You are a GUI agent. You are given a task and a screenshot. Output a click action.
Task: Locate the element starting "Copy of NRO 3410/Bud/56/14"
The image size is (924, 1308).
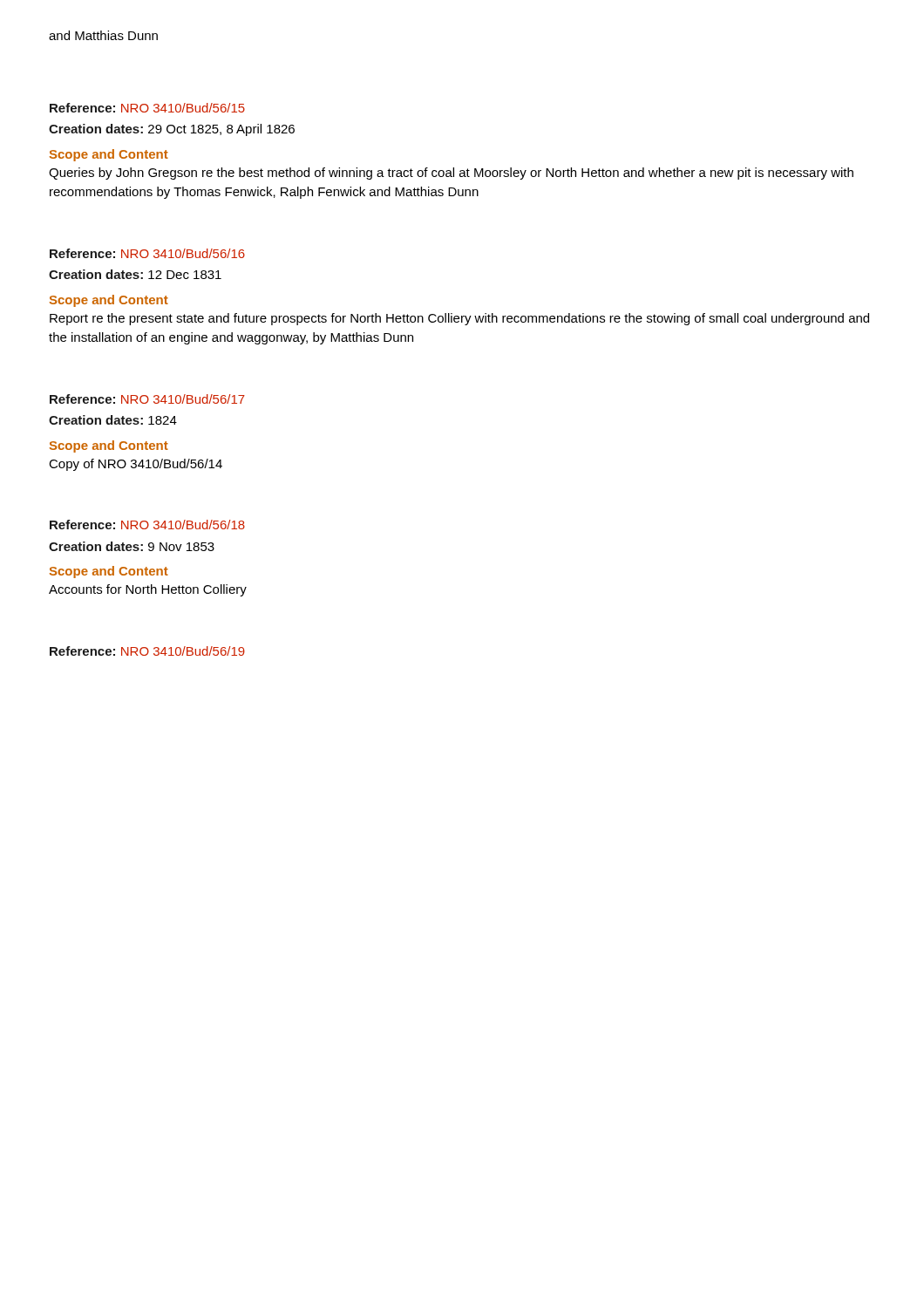click(x=136, y=463)
